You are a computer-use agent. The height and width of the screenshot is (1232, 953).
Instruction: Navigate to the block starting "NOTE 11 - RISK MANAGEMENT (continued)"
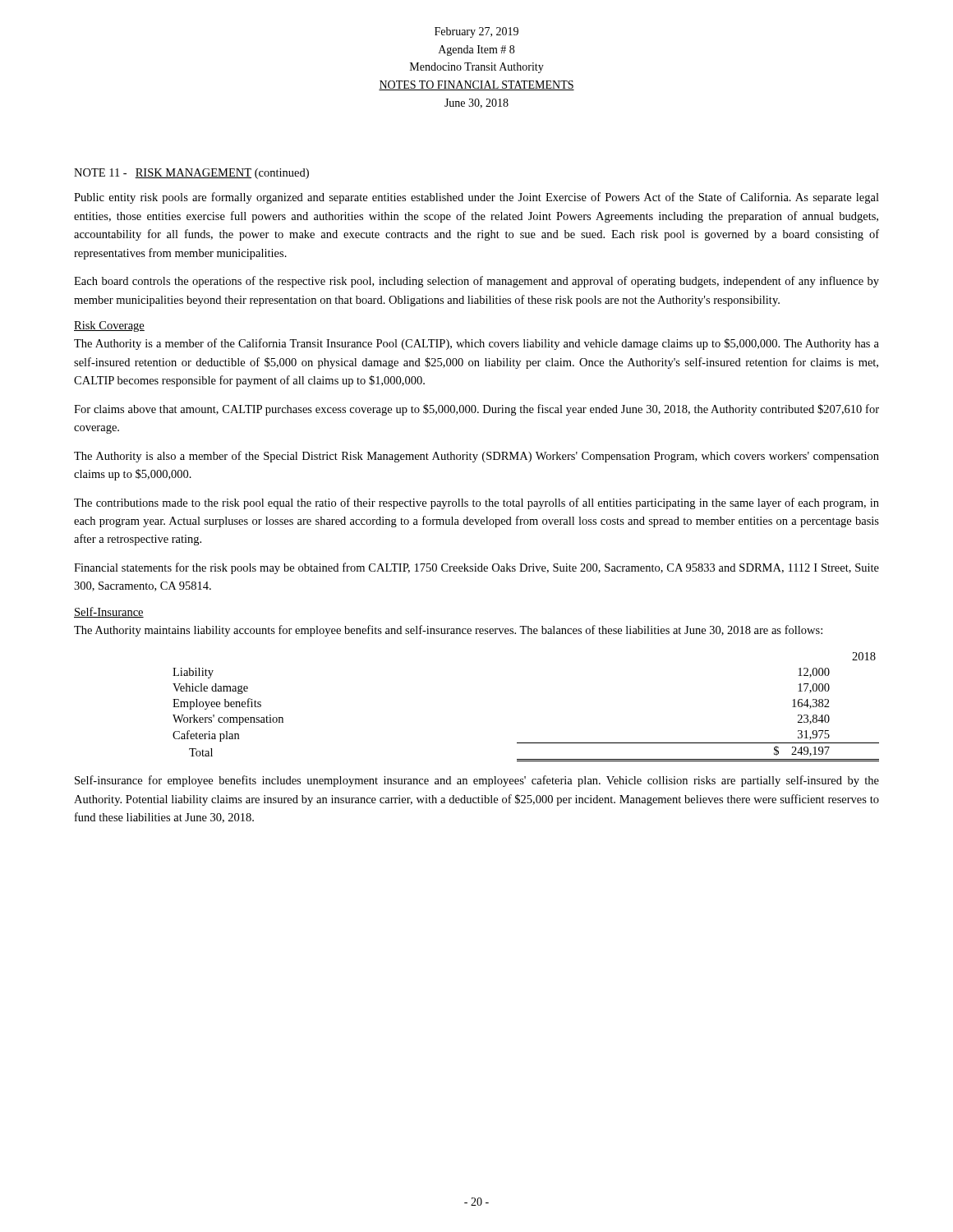[192, 173]
